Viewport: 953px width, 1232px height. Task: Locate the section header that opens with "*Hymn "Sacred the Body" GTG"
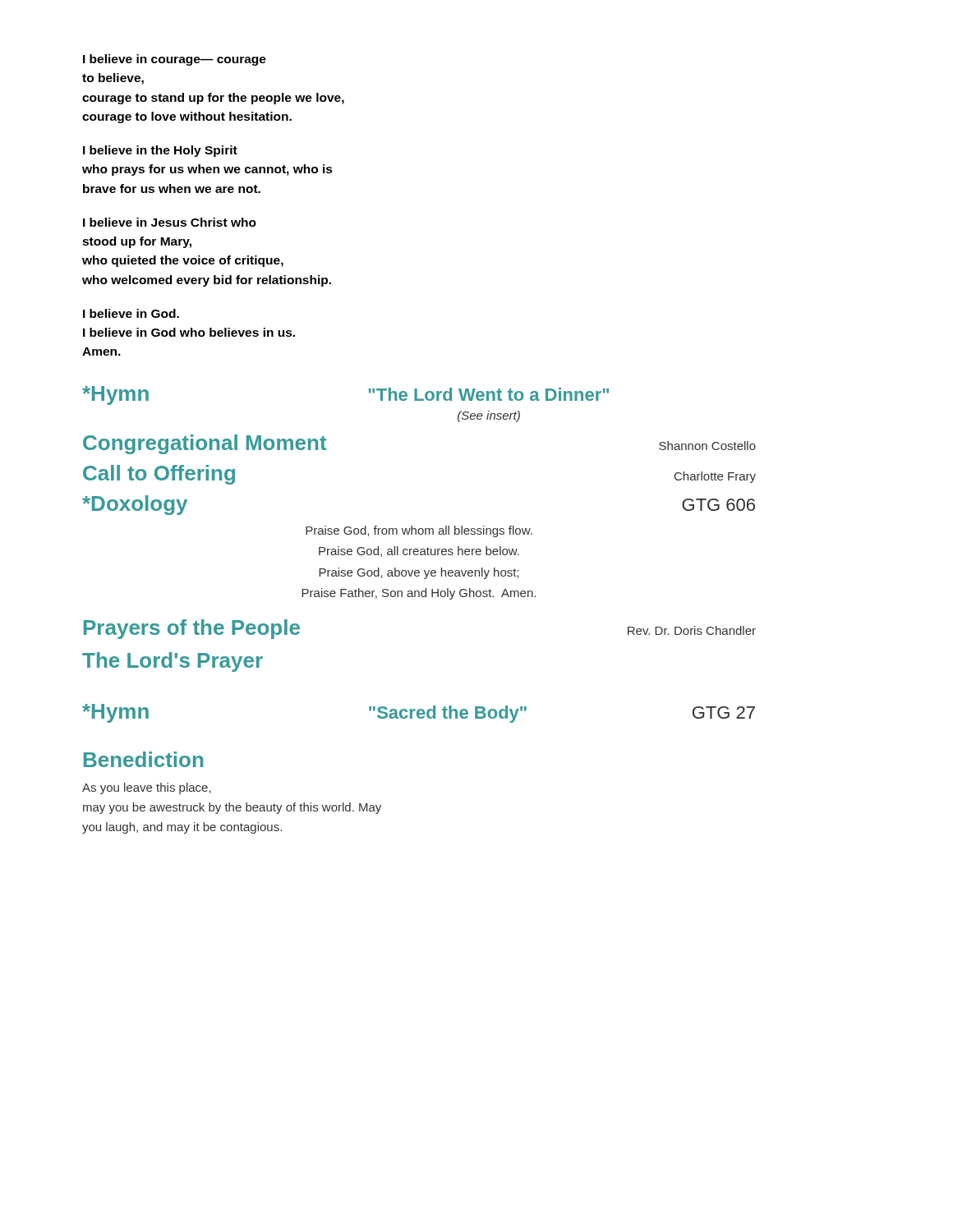(419, 712)
